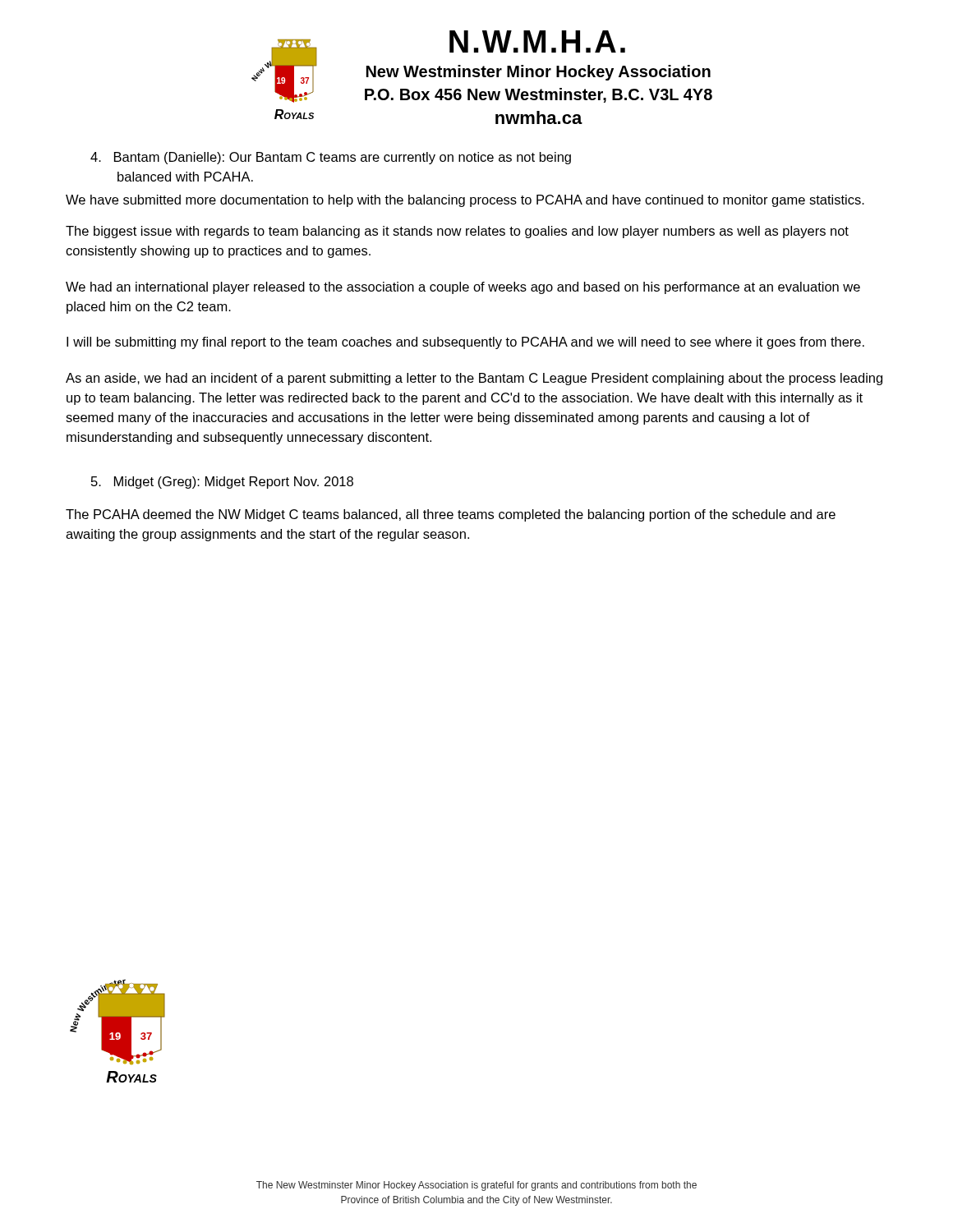Select the text block containing "We had an international player released to the"
The height and width of the screenshot is (1232, 953).
pos(463,296)
